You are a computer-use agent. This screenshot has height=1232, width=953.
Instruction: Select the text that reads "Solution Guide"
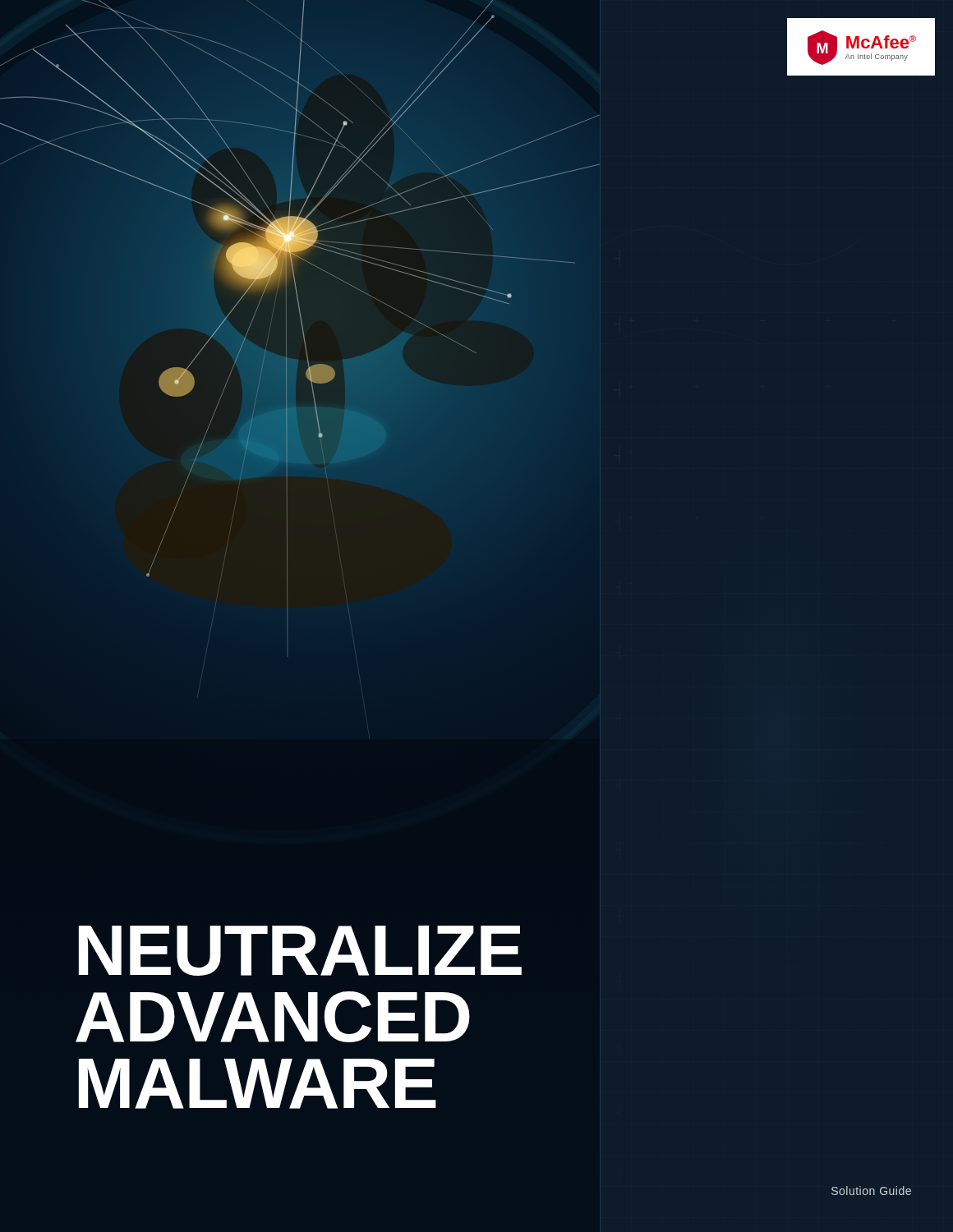pos(871,1191)
